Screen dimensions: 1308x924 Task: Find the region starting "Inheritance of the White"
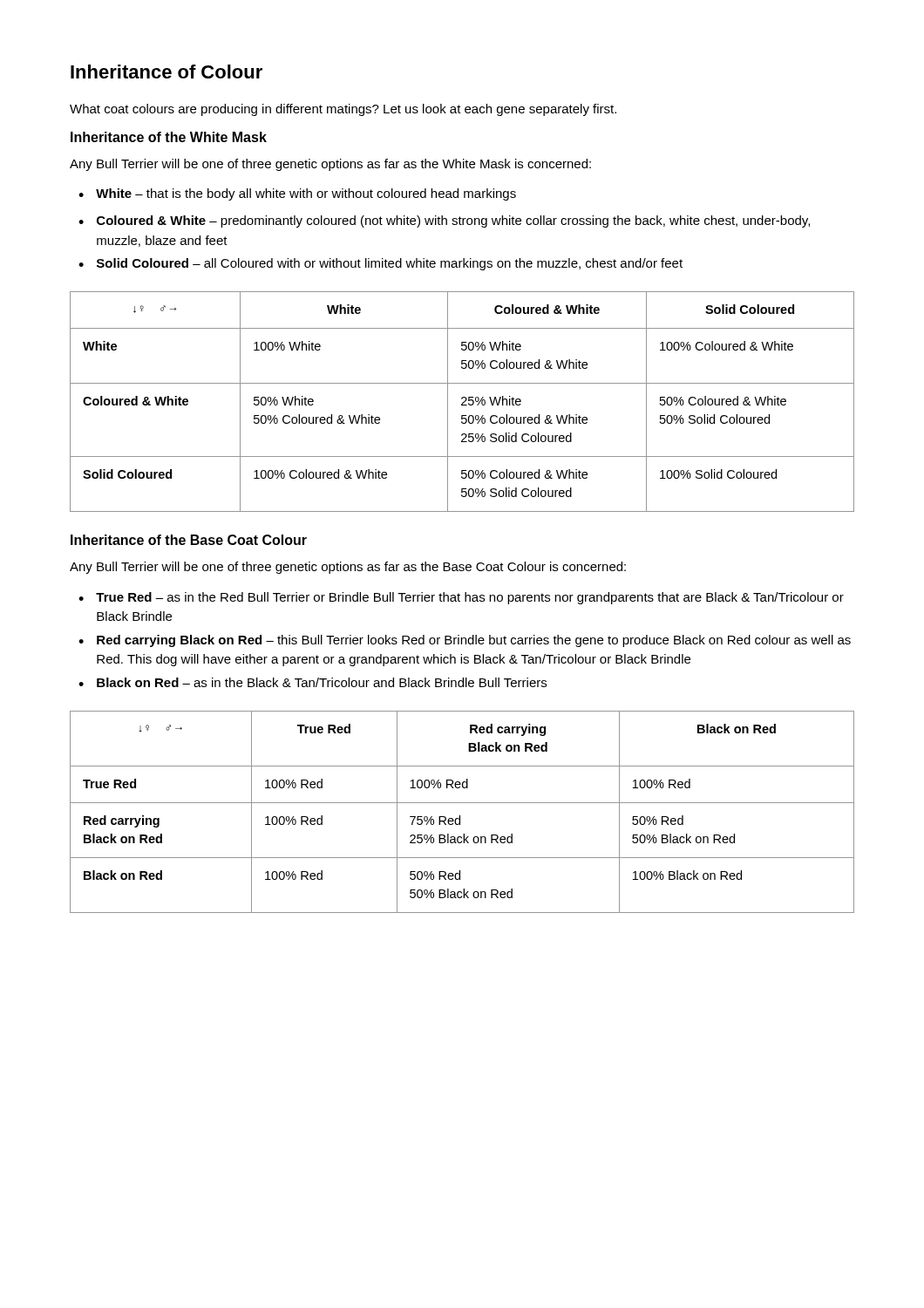coord(168,137)
